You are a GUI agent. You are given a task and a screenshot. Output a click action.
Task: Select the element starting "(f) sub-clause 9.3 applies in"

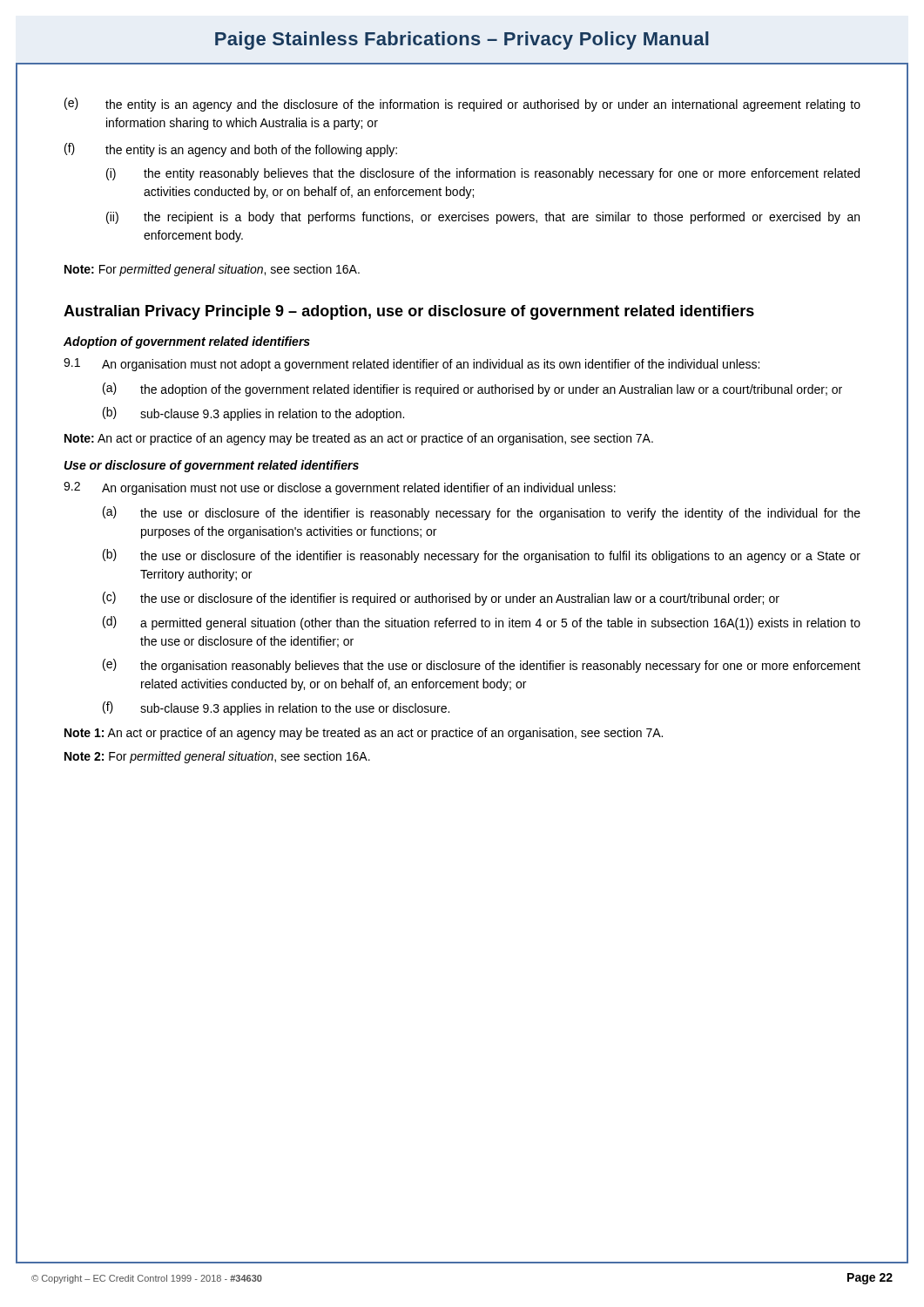click(x=276, y=708)
